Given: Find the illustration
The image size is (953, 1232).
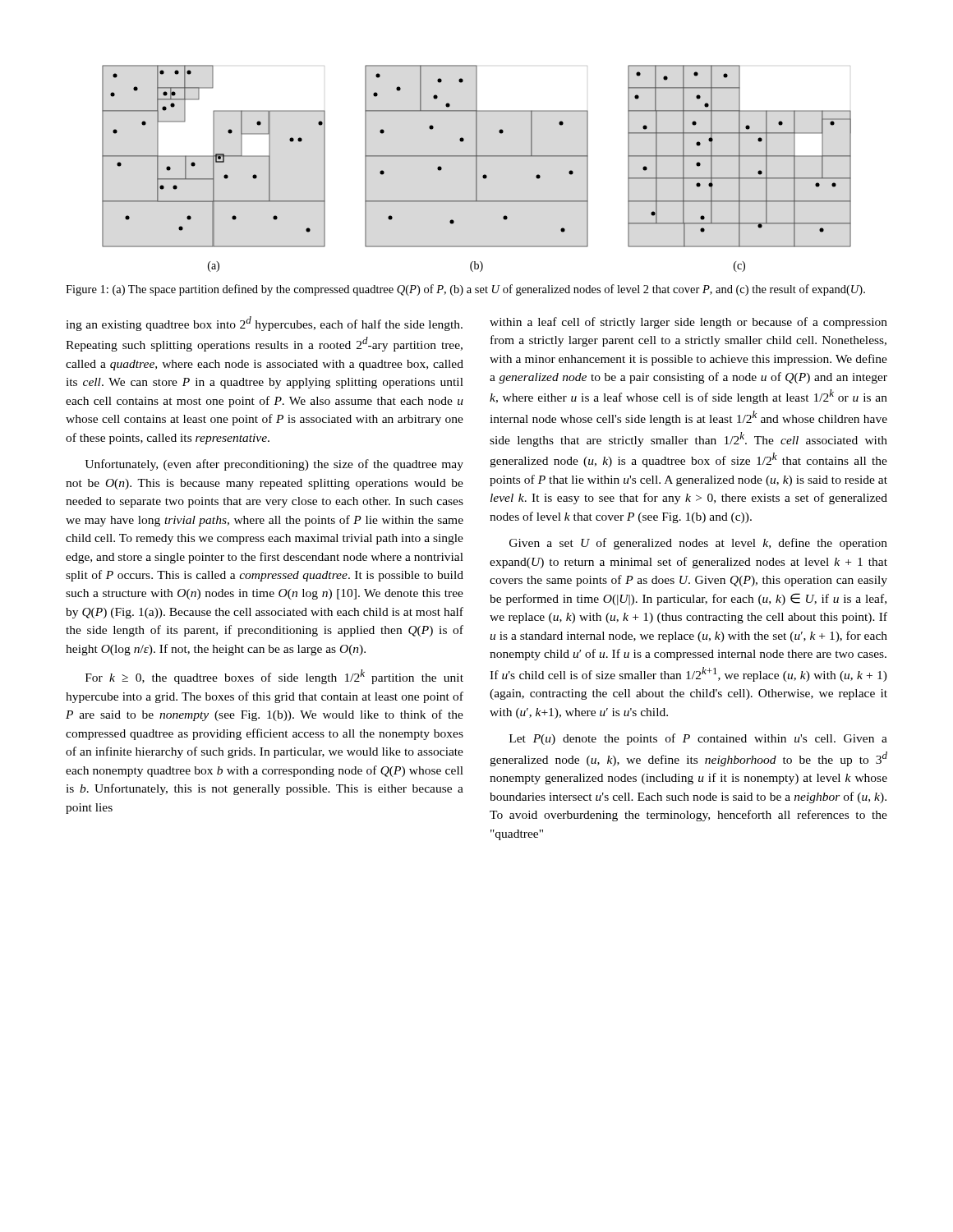Looking at the screenshot, I should coord(476,166).
